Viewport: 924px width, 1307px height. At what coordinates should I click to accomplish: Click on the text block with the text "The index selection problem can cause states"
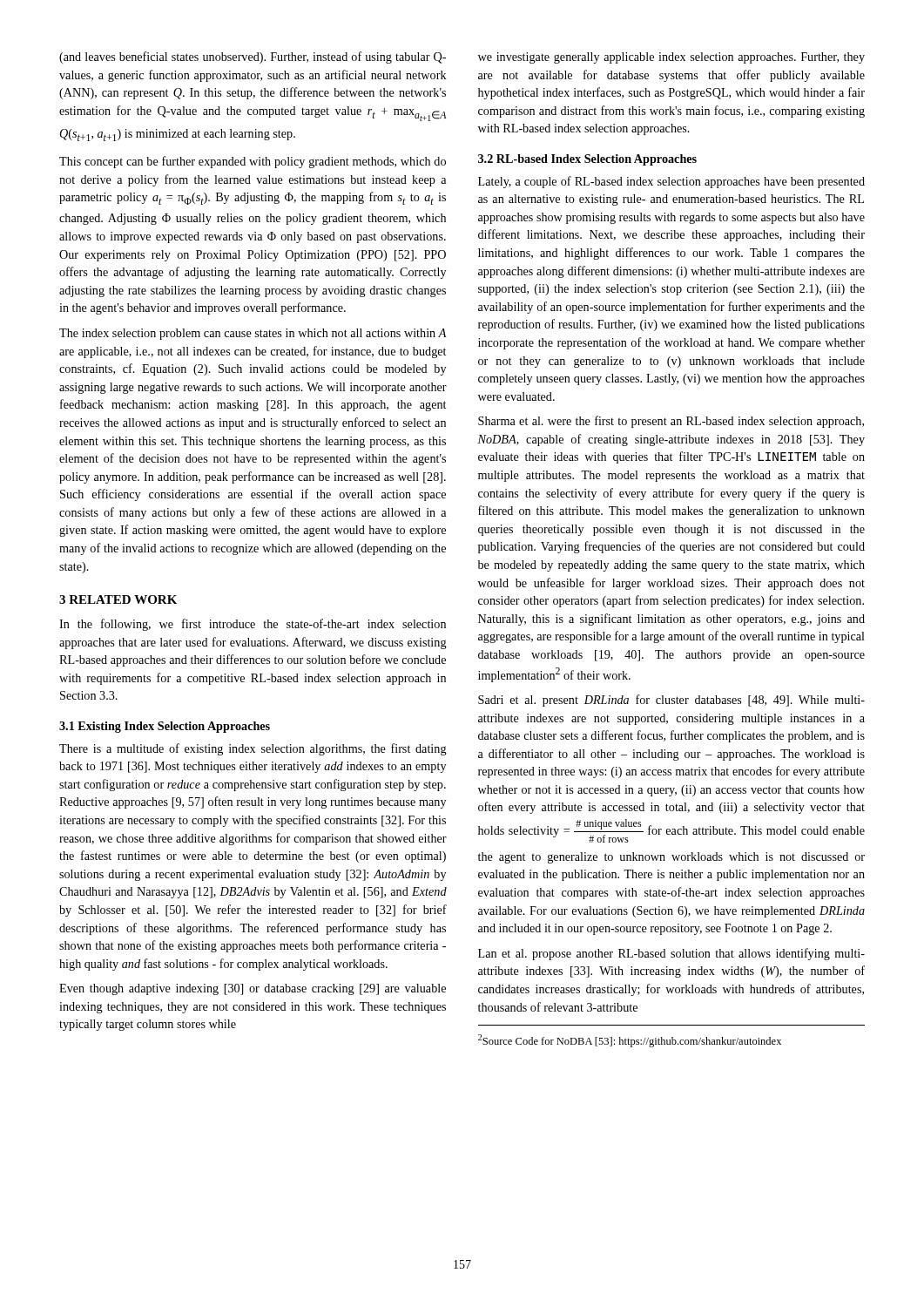tap(253, 450)
